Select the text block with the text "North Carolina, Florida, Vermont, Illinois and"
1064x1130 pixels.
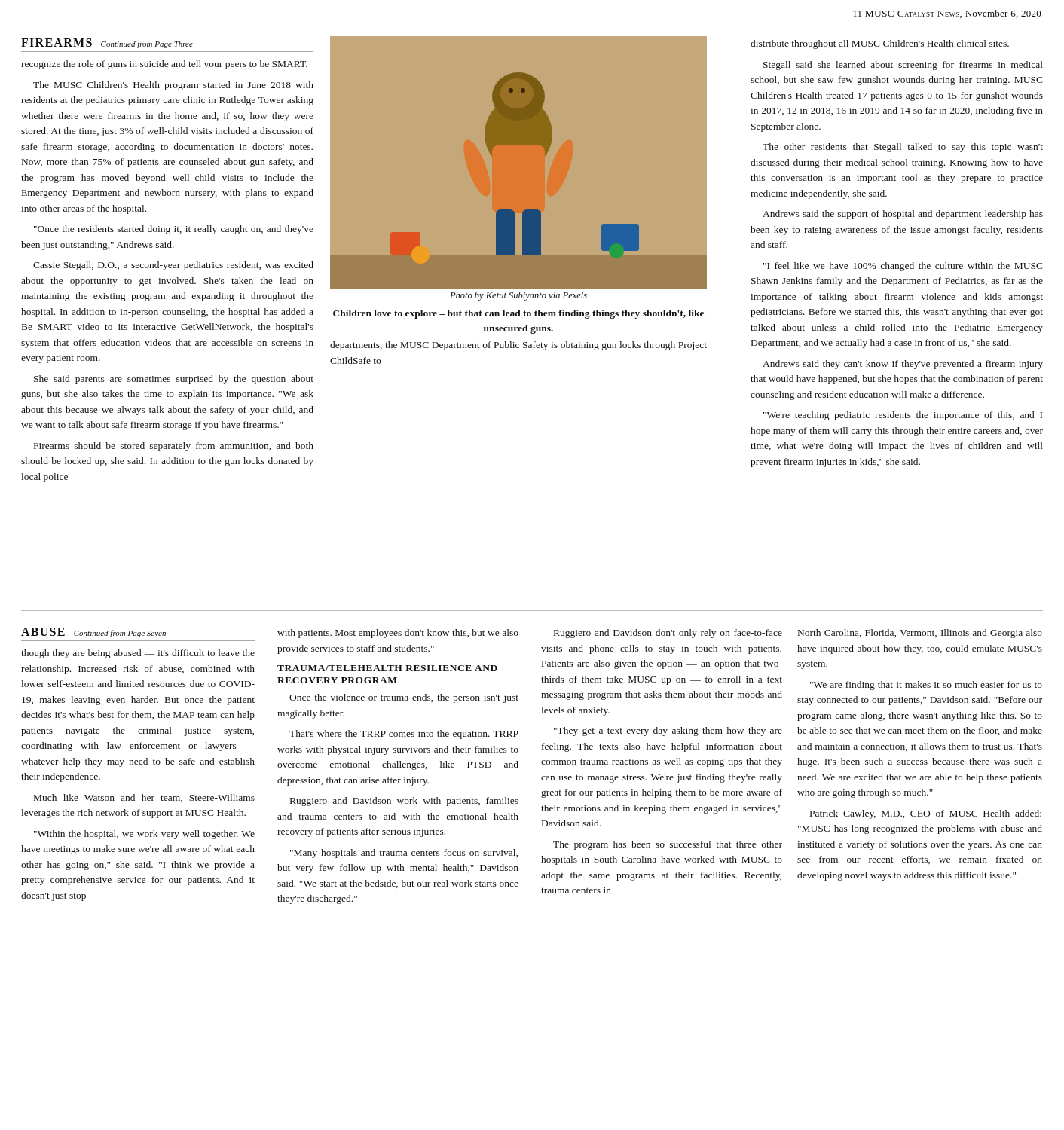click(x=920, y=754)
